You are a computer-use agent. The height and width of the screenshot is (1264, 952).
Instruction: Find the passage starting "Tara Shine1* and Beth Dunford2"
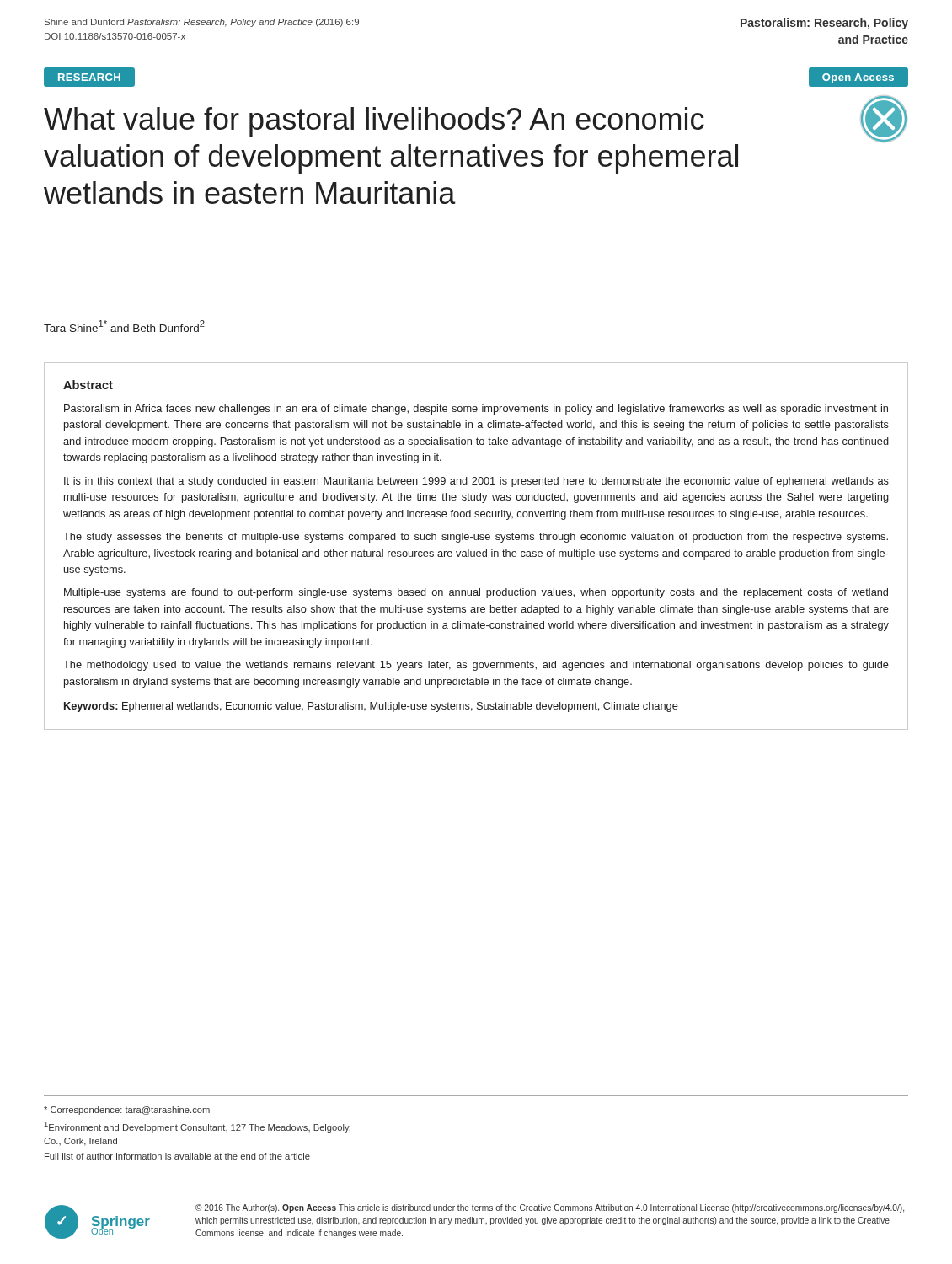click(x=124, y=326)
